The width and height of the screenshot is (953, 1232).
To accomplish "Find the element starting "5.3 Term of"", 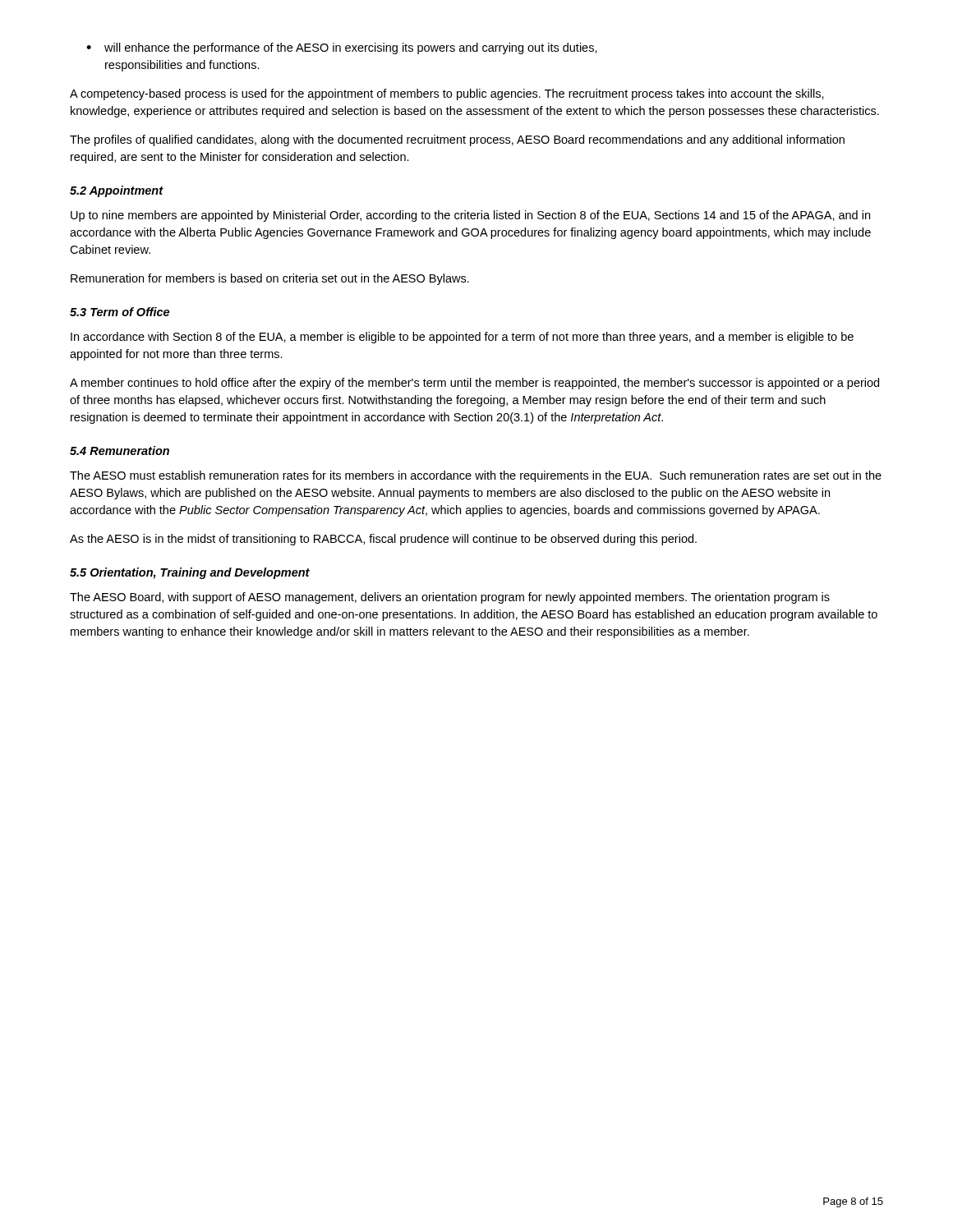I will click(x=120, y=312).
